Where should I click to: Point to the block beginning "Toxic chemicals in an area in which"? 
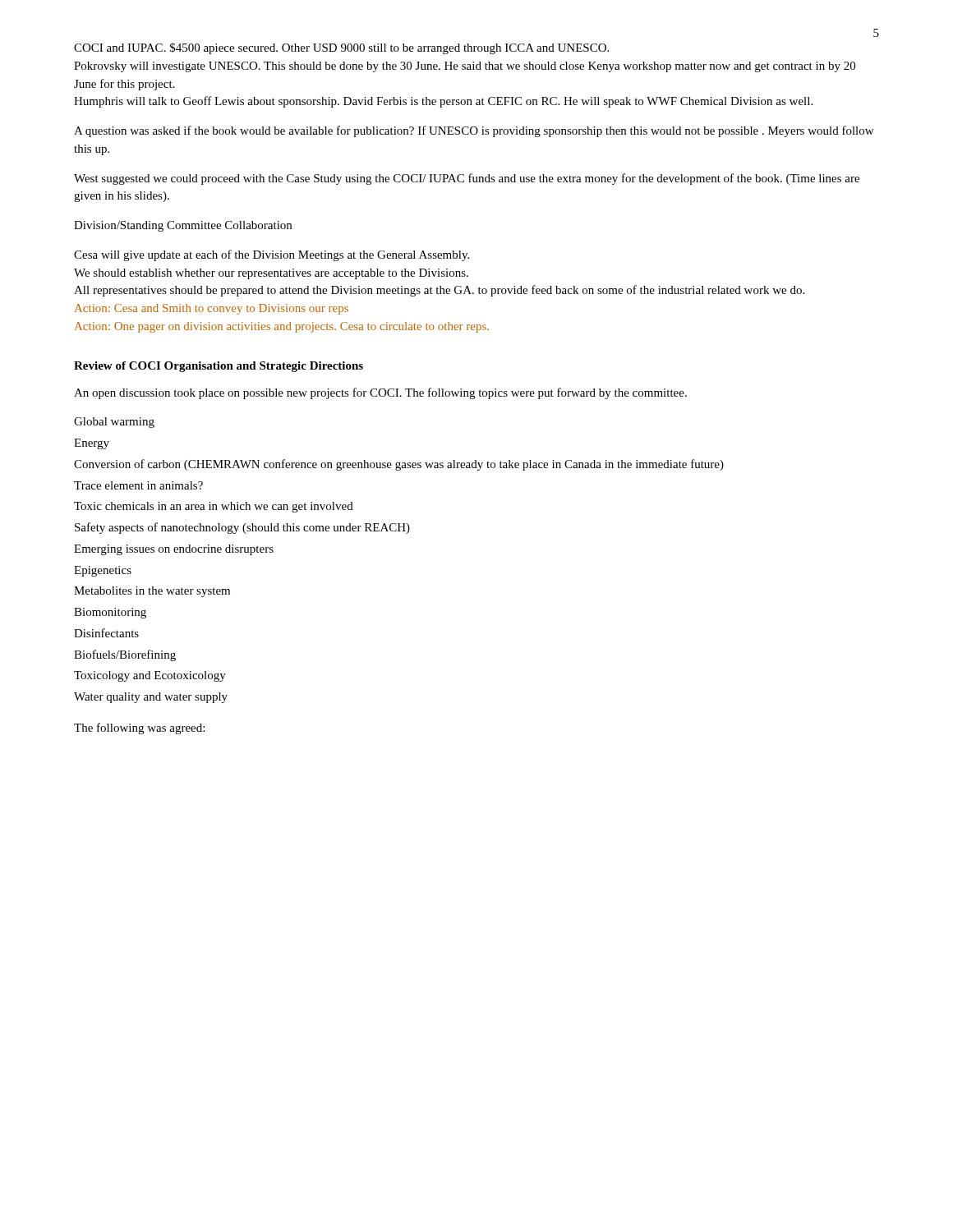(x=213, y=506)
